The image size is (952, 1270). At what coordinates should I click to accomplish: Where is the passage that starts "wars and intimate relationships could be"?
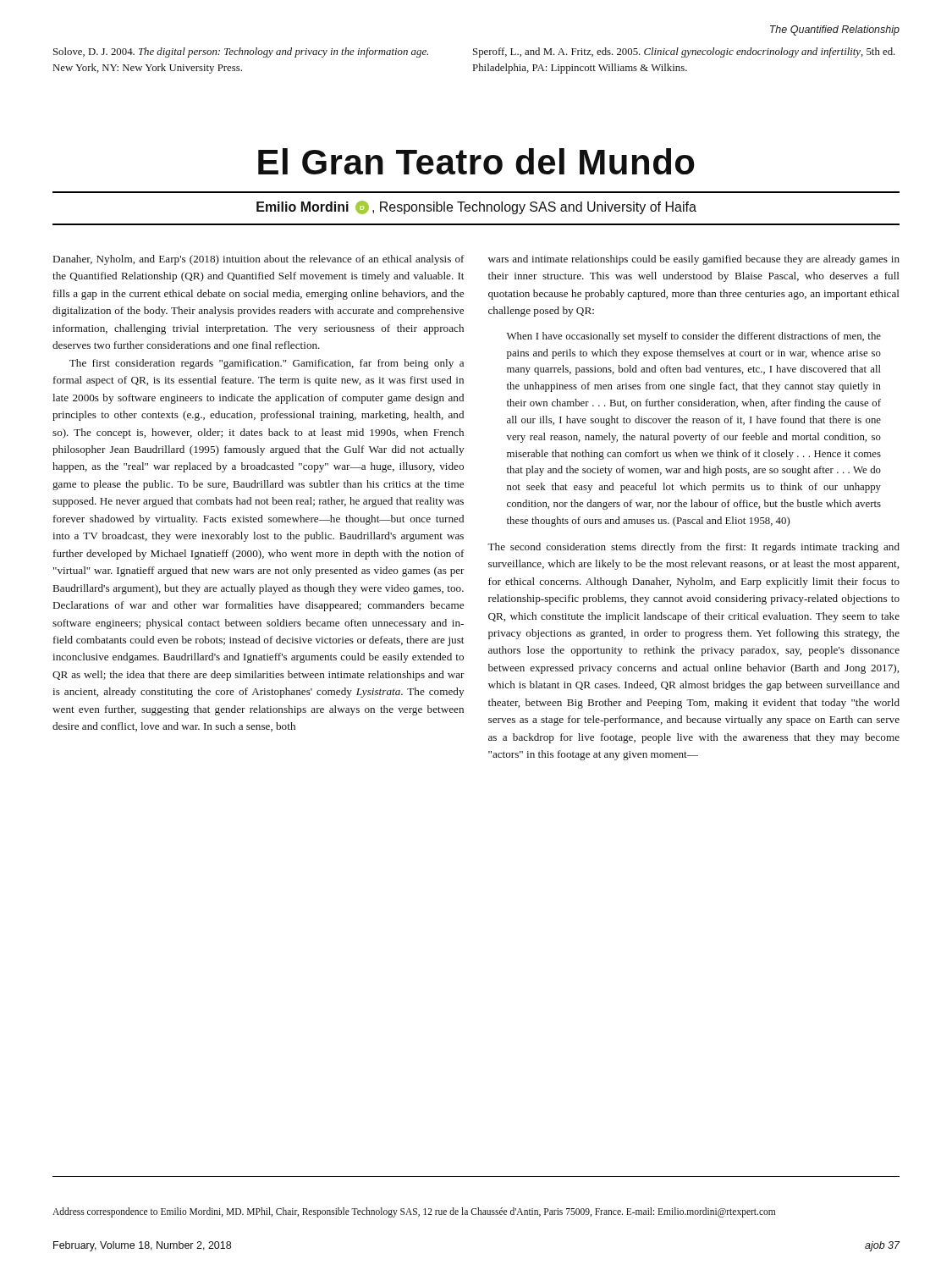tap(694, 285)
